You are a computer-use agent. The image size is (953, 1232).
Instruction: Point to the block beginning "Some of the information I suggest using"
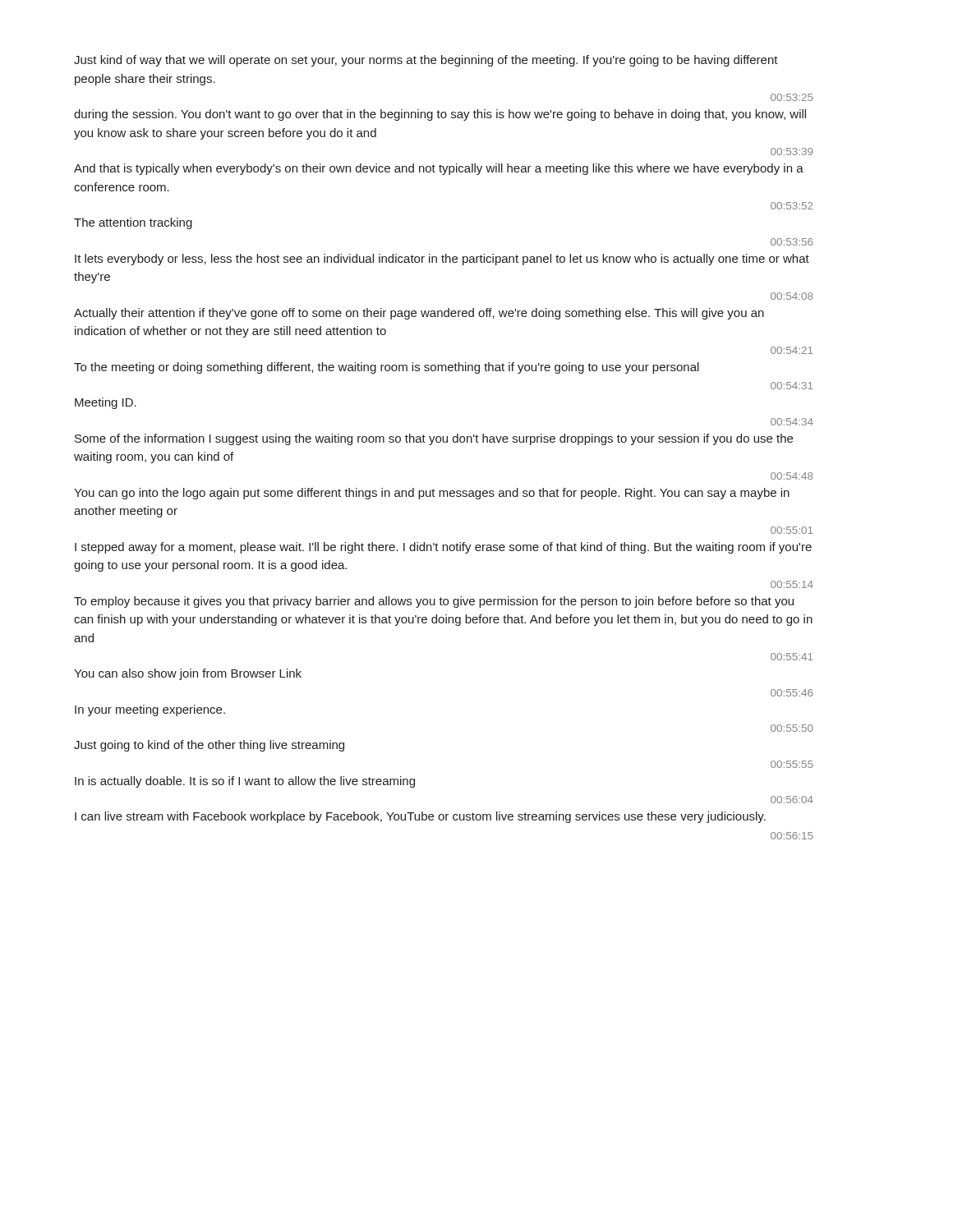(434, 447)
